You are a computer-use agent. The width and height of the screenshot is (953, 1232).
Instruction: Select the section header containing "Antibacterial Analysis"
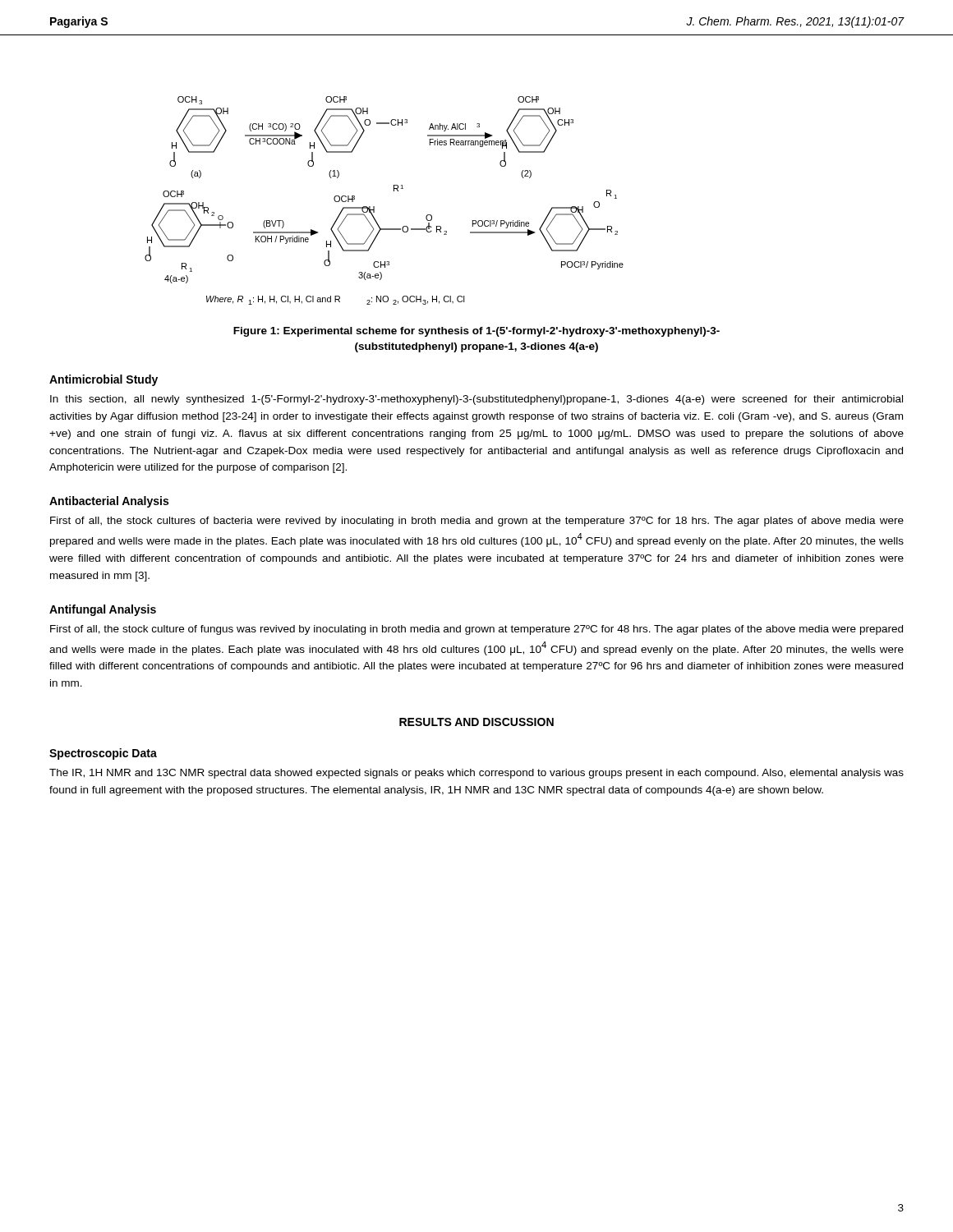[x=109, y=501]
